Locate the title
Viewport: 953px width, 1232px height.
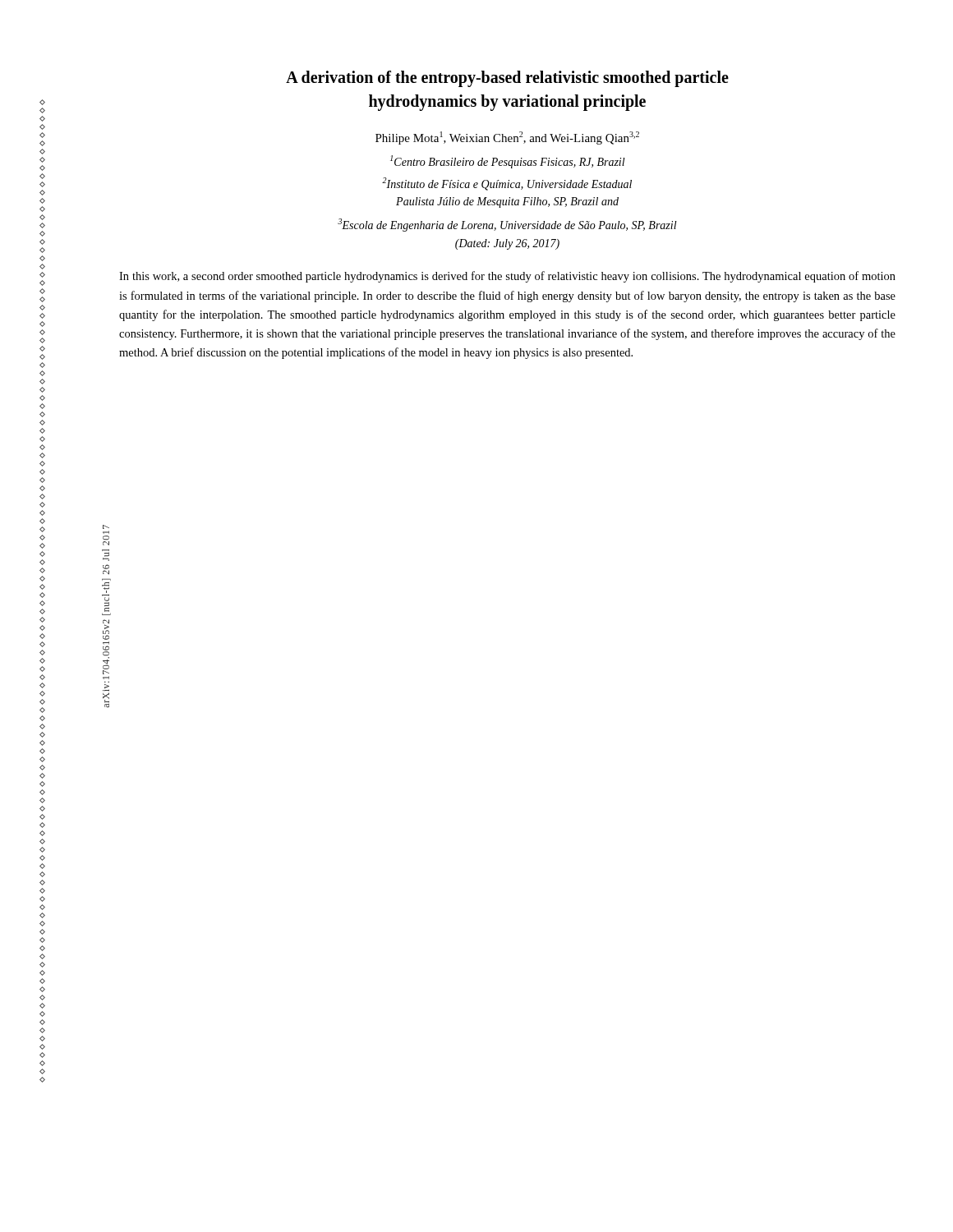507,90
